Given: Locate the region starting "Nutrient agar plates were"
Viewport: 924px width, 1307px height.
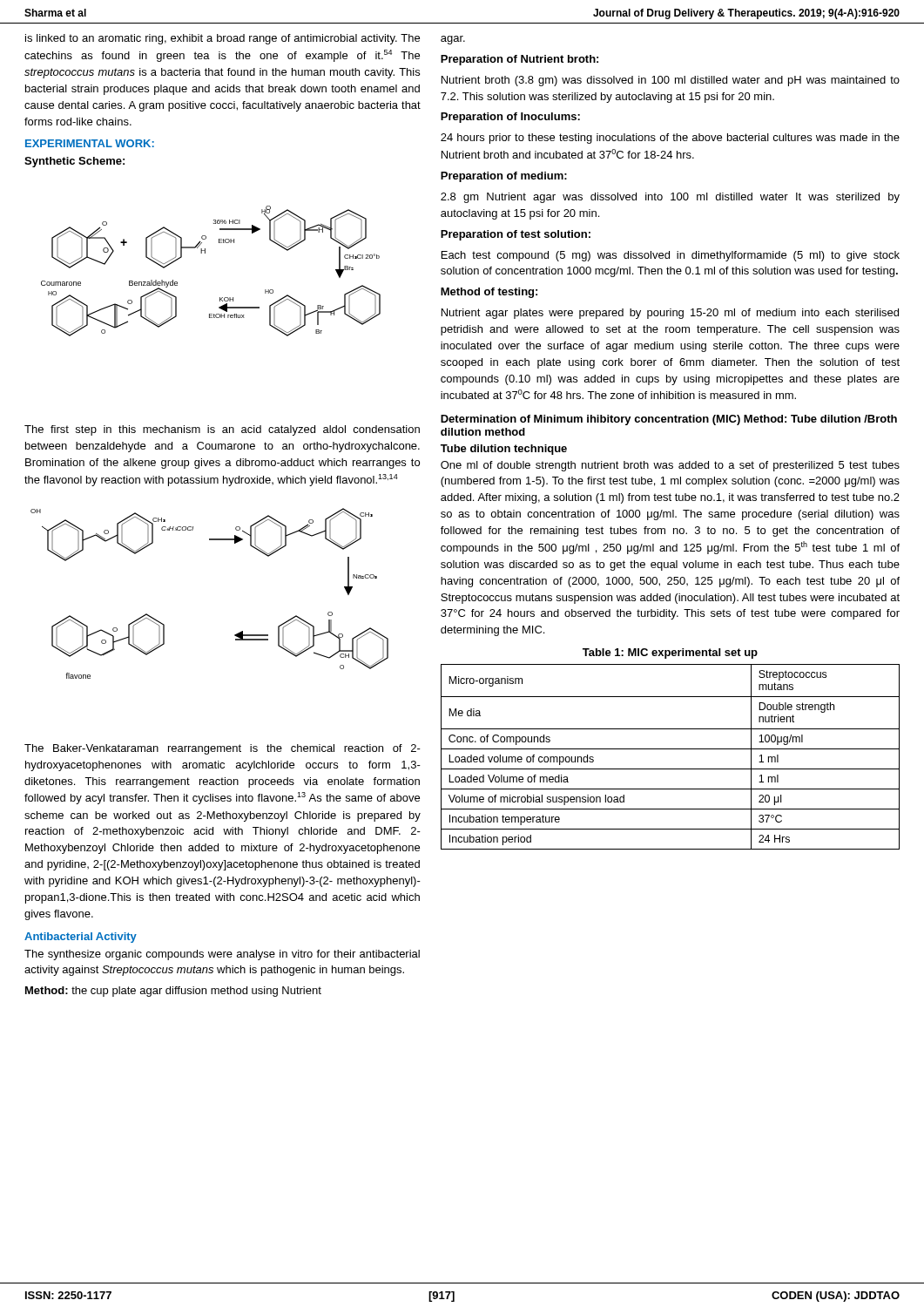Looking at the screenshot, I should pos(670,355).
